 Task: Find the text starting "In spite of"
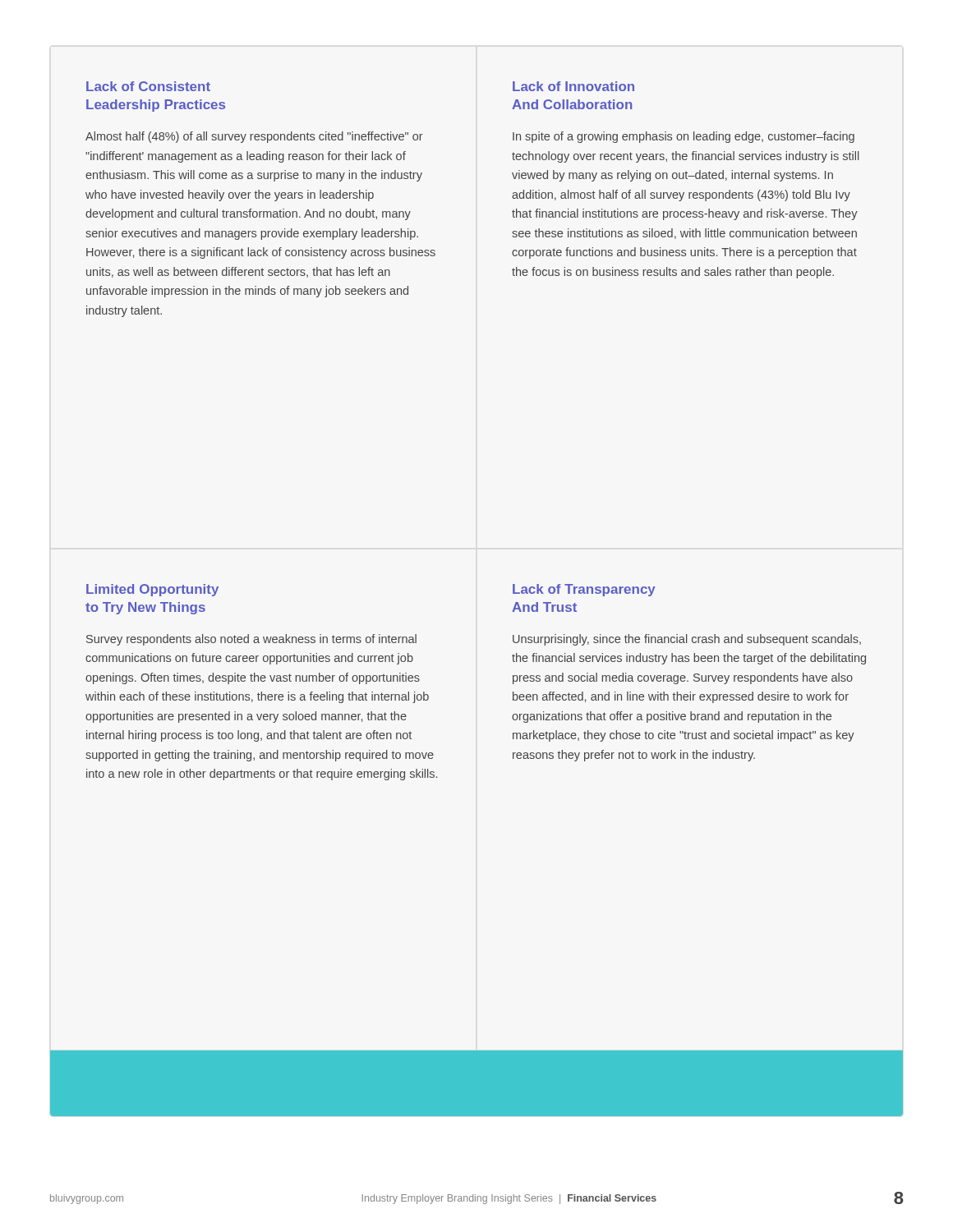(686, 204)
